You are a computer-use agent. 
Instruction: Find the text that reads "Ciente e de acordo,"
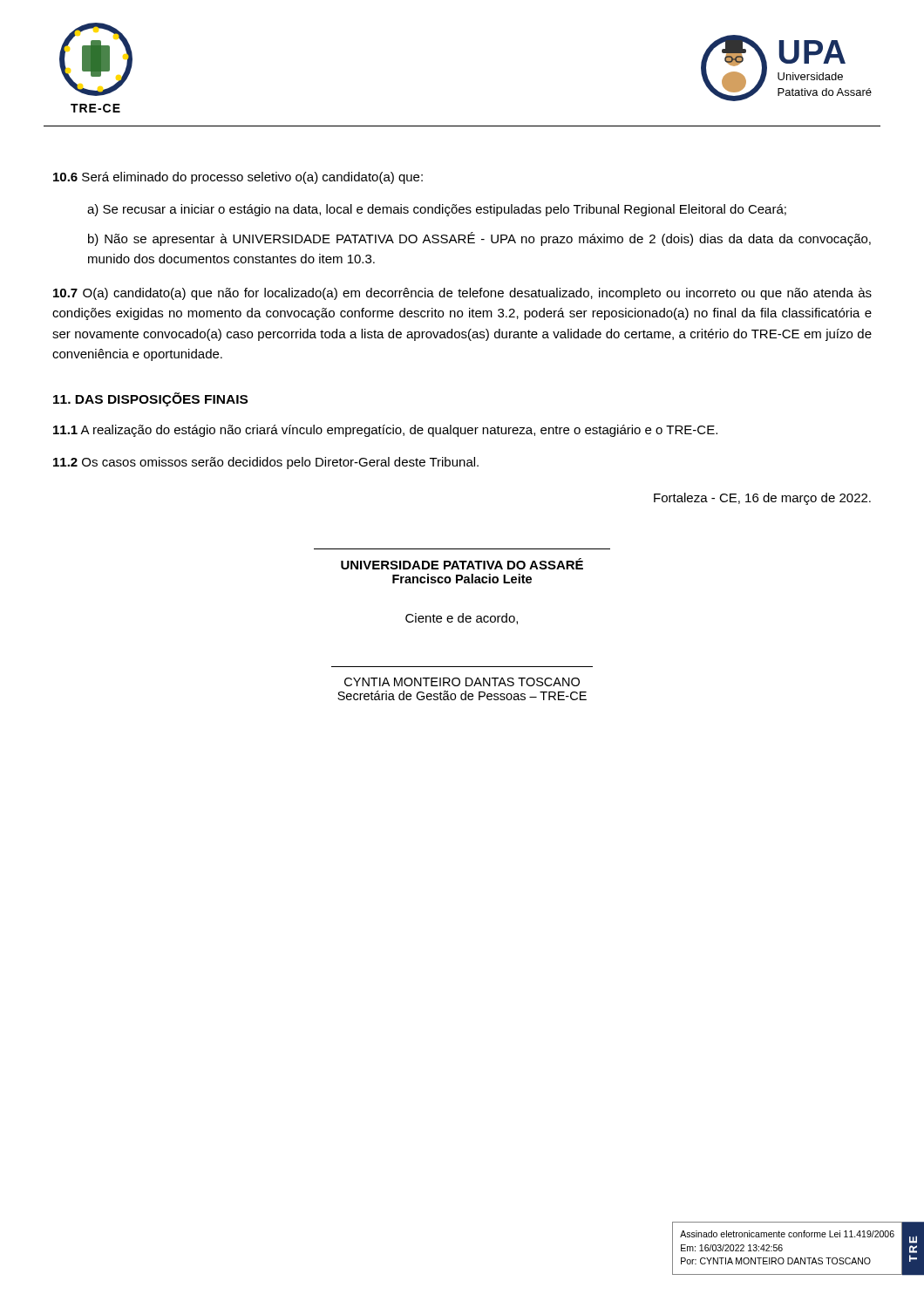(x=462, y=618)
